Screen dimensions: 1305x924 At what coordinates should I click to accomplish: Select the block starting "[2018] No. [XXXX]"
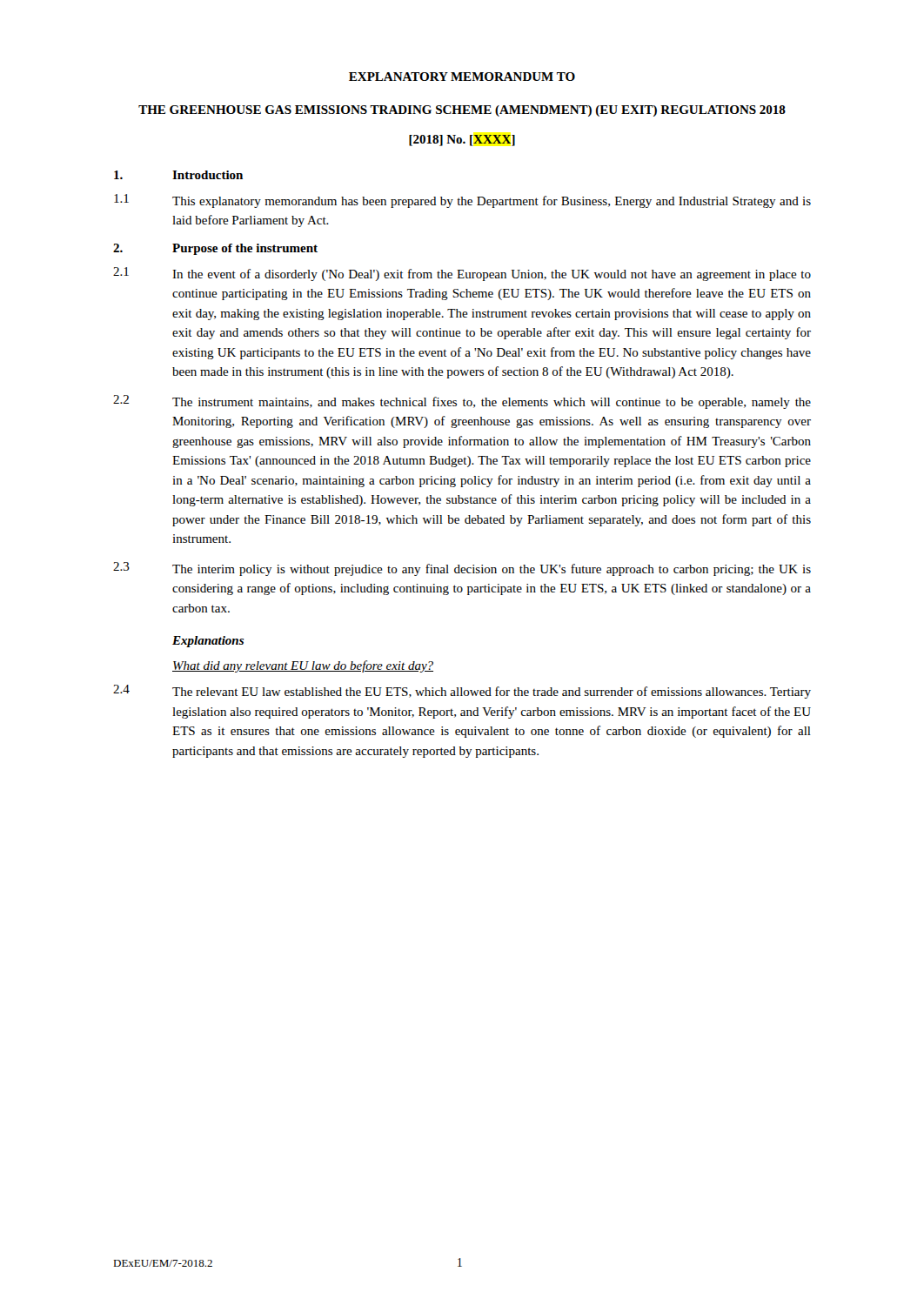coord(462,139)
